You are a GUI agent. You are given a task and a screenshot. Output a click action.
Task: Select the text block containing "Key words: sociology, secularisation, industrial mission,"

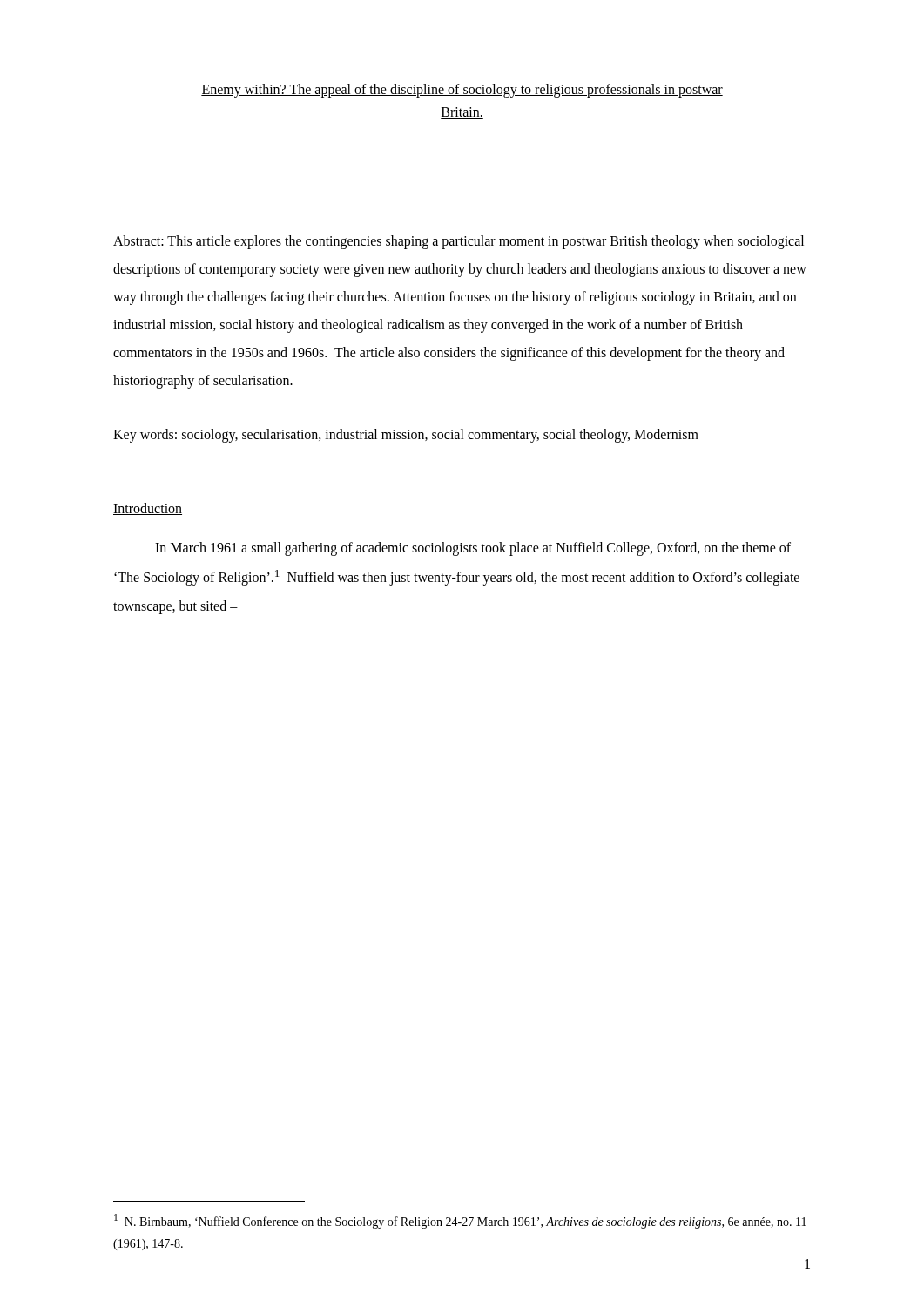[x=406, y=435]
